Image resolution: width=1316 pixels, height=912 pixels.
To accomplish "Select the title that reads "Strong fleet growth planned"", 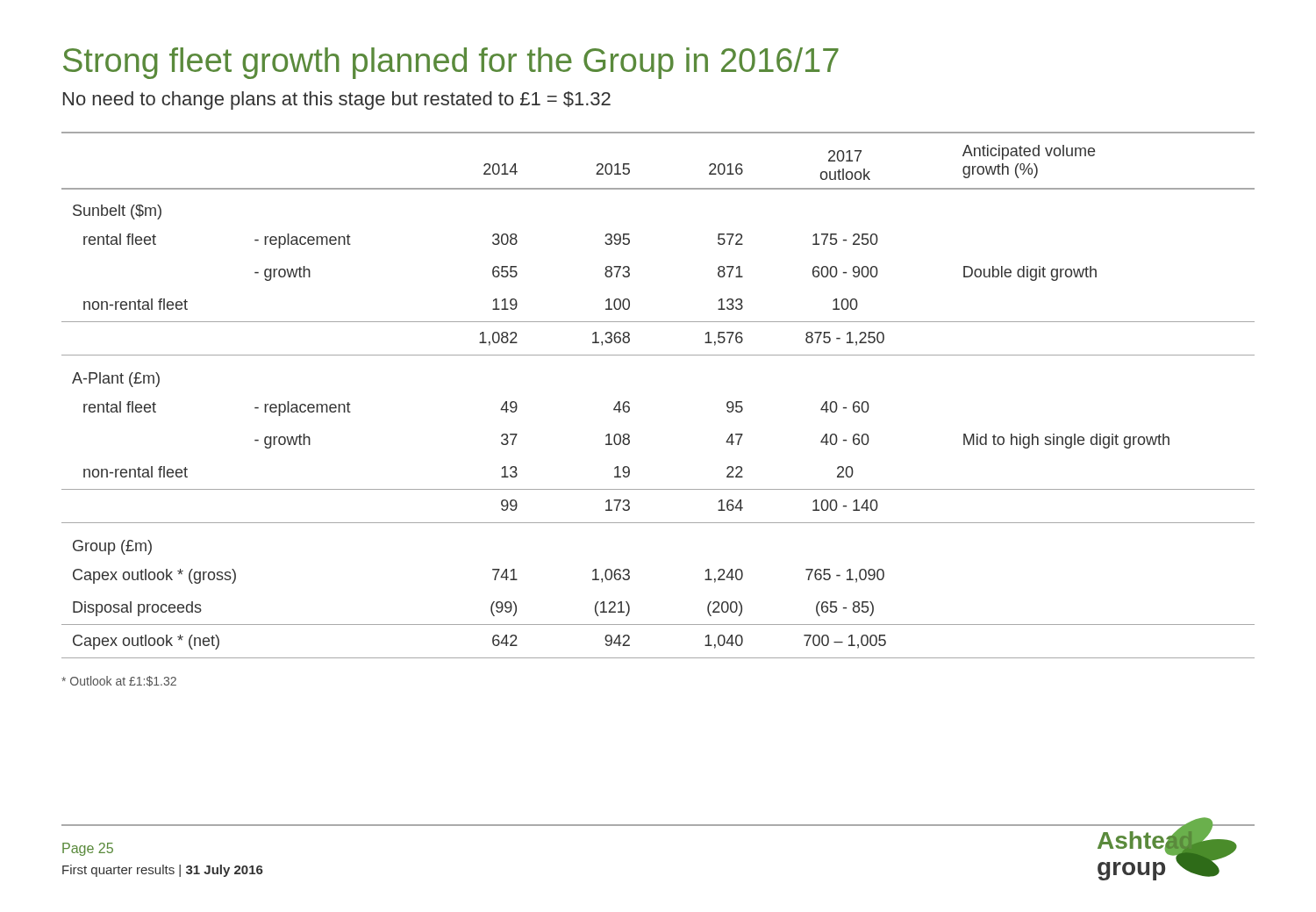I will pos(451,61).
